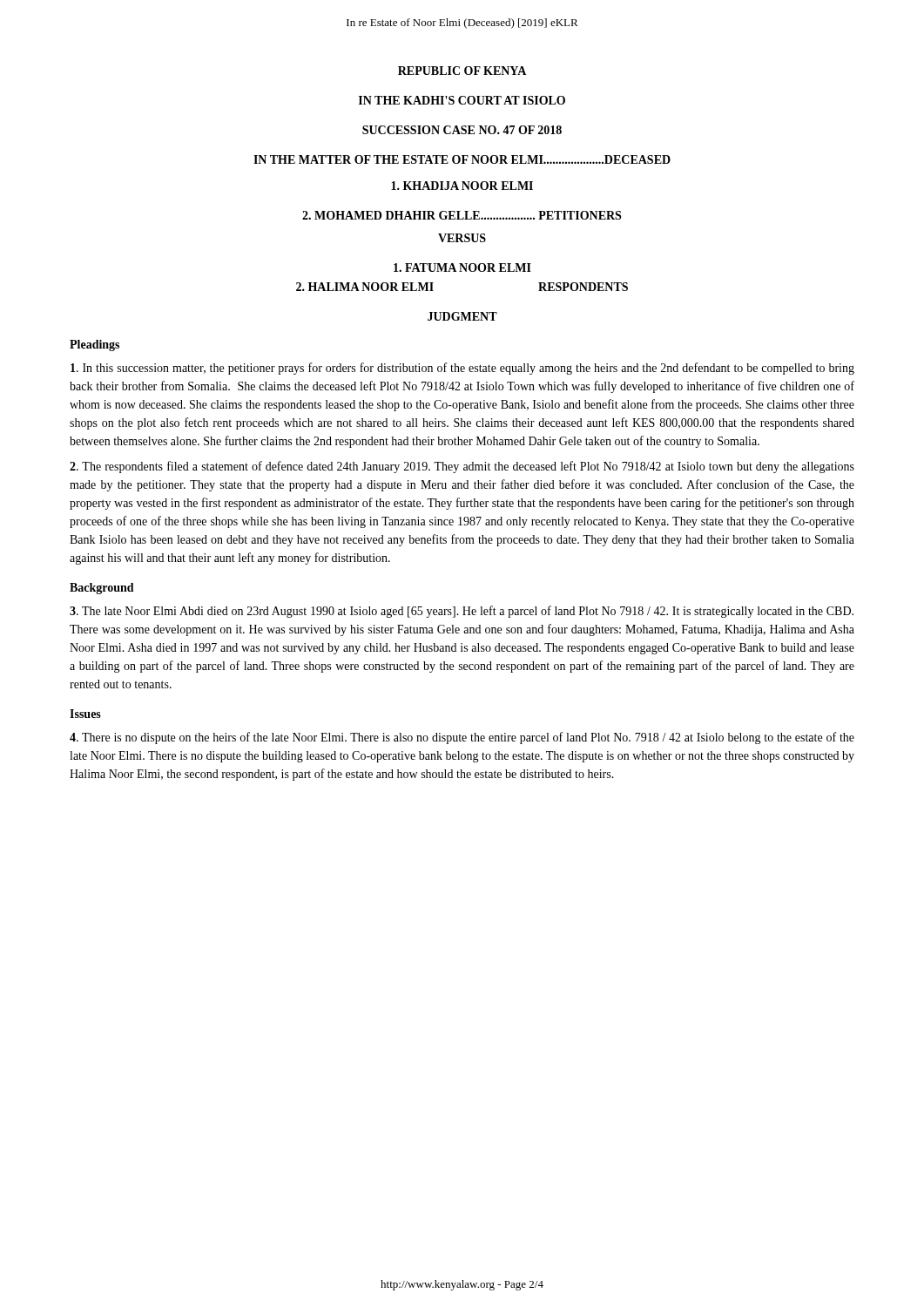
Task: Click on the text containing "HALIMA NOOR ELMI RESPONDENTS"
Action: 365,286
